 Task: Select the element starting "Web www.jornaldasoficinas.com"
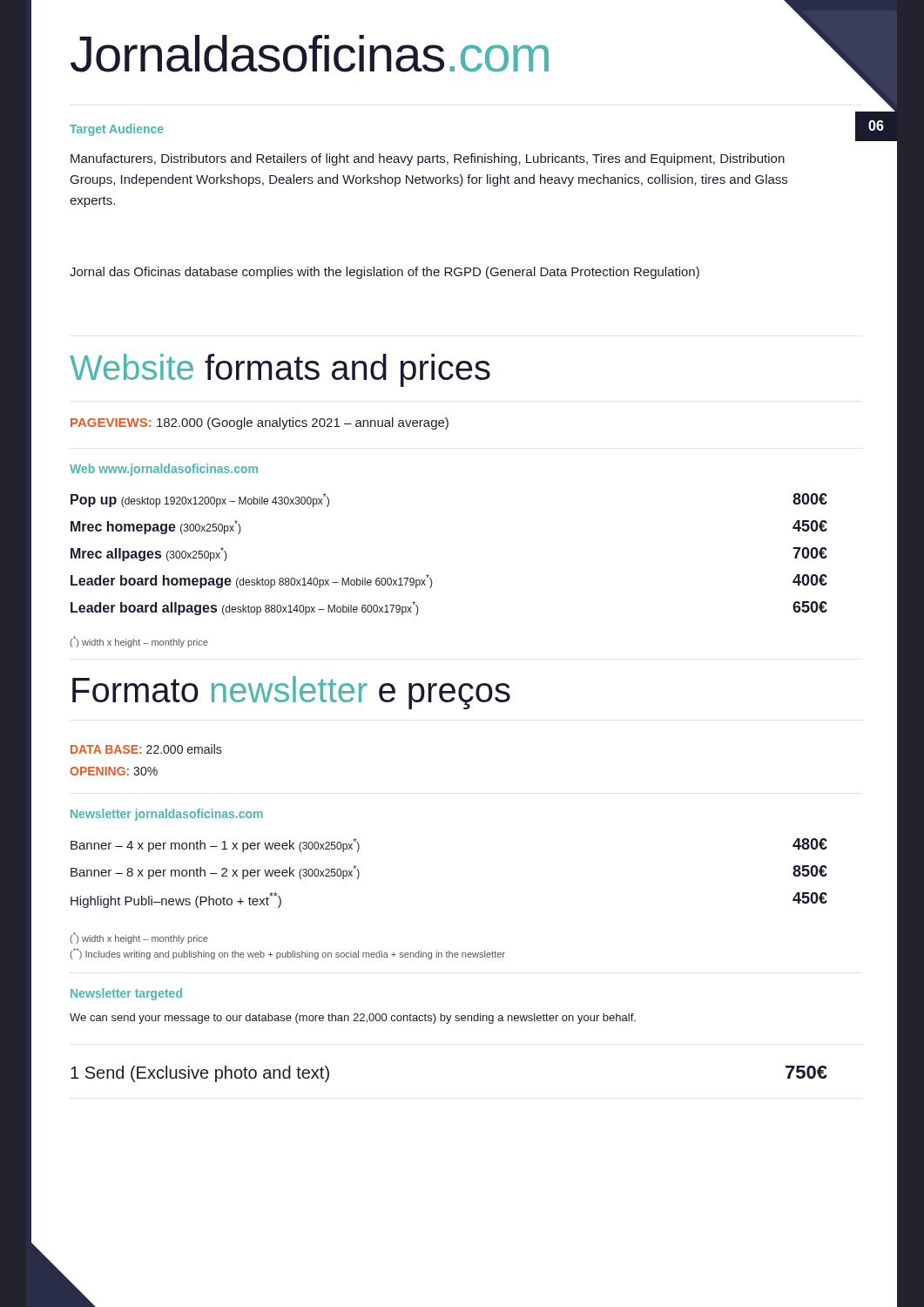pos(164,469)
